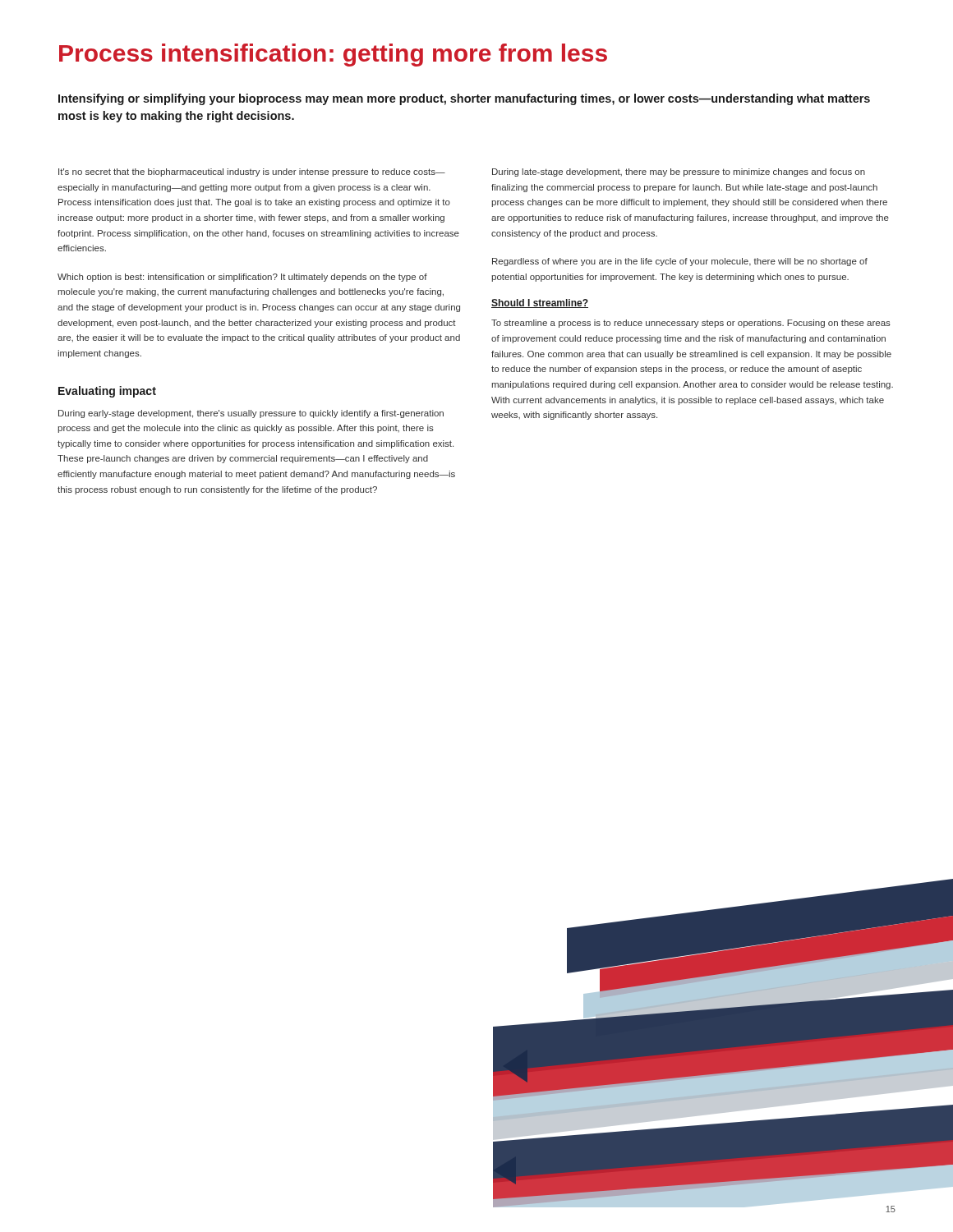The width and height of the screenshot is (953, 1232).
Task: Select the text block that says "It's no secret that the biopharmaceutical"
Action: pyautogui.click(x=260, y=210)
